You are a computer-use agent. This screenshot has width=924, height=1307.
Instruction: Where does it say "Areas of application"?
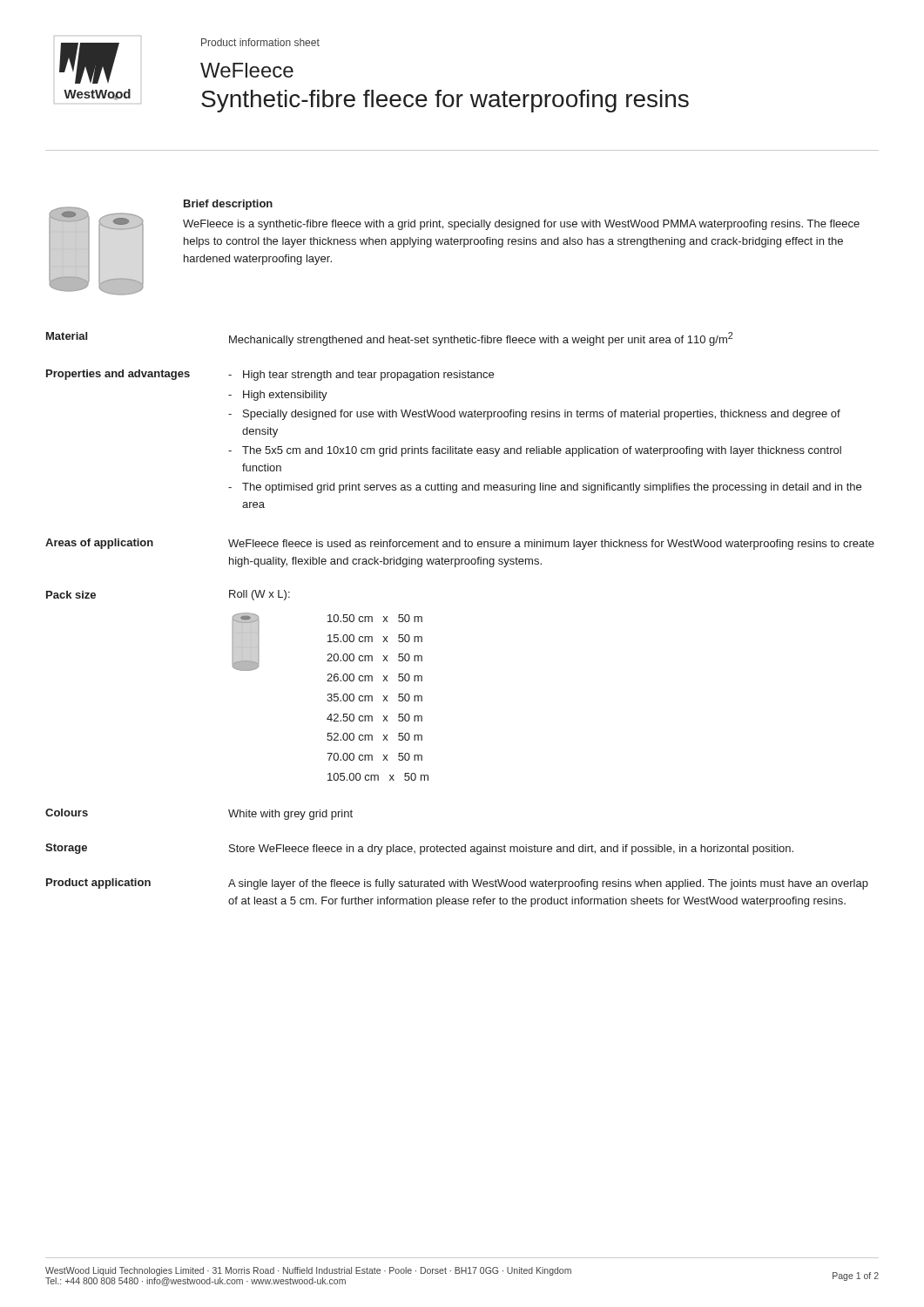click(x=99, y=542)
